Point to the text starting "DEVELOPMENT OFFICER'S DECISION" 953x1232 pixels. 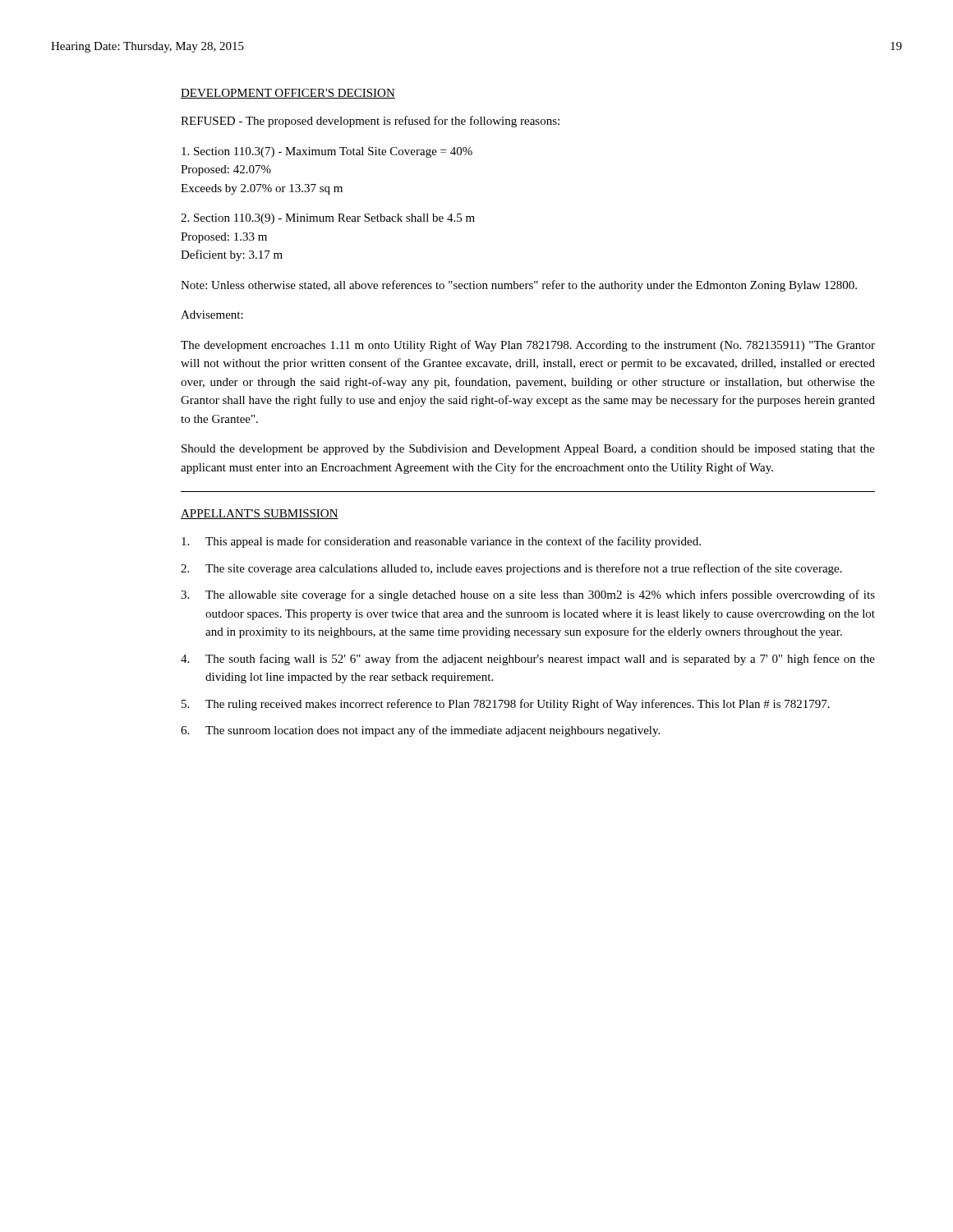(x=288, y=93)
